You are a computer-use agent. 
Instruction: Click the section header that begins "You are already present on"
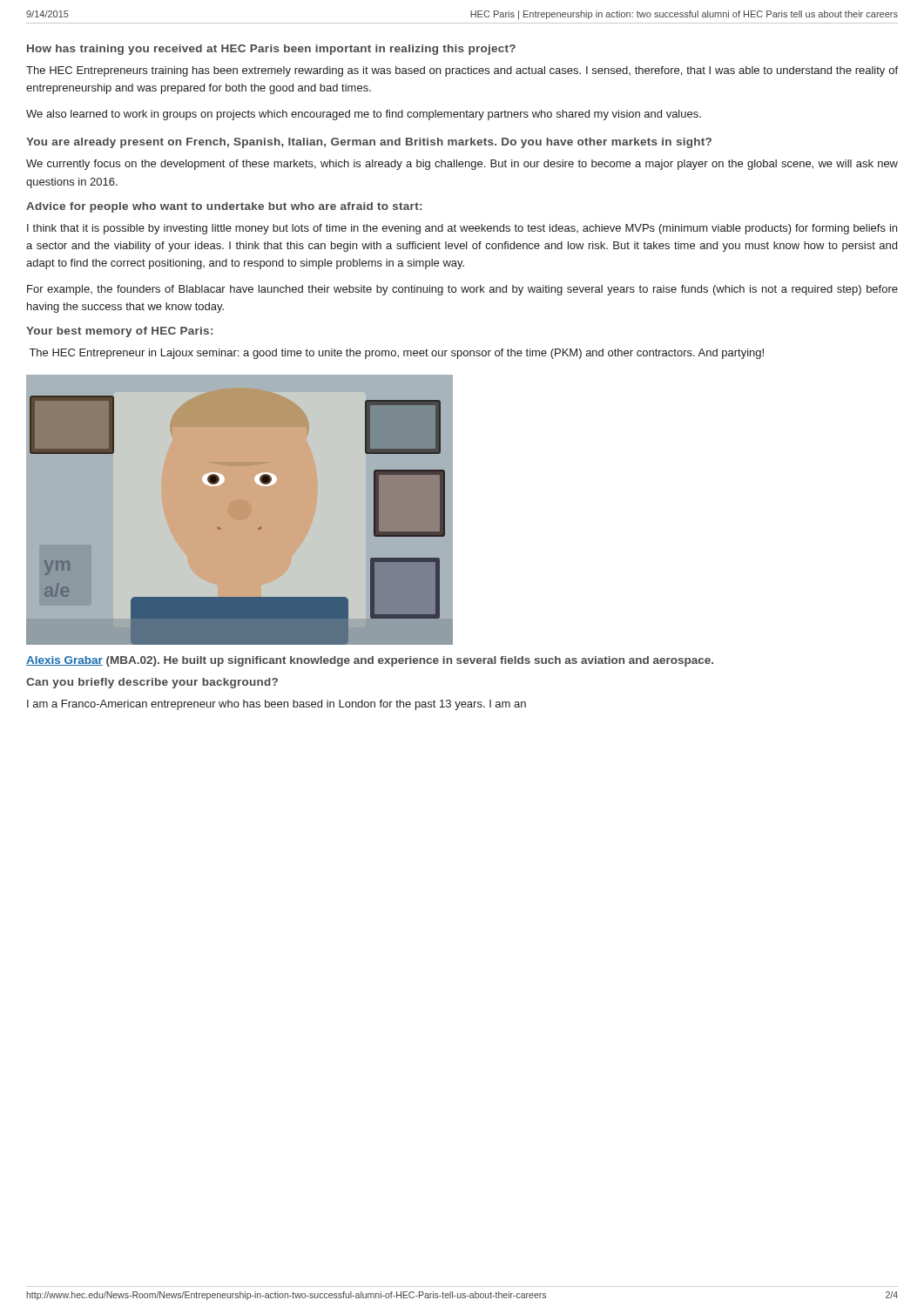click(369, 142)
